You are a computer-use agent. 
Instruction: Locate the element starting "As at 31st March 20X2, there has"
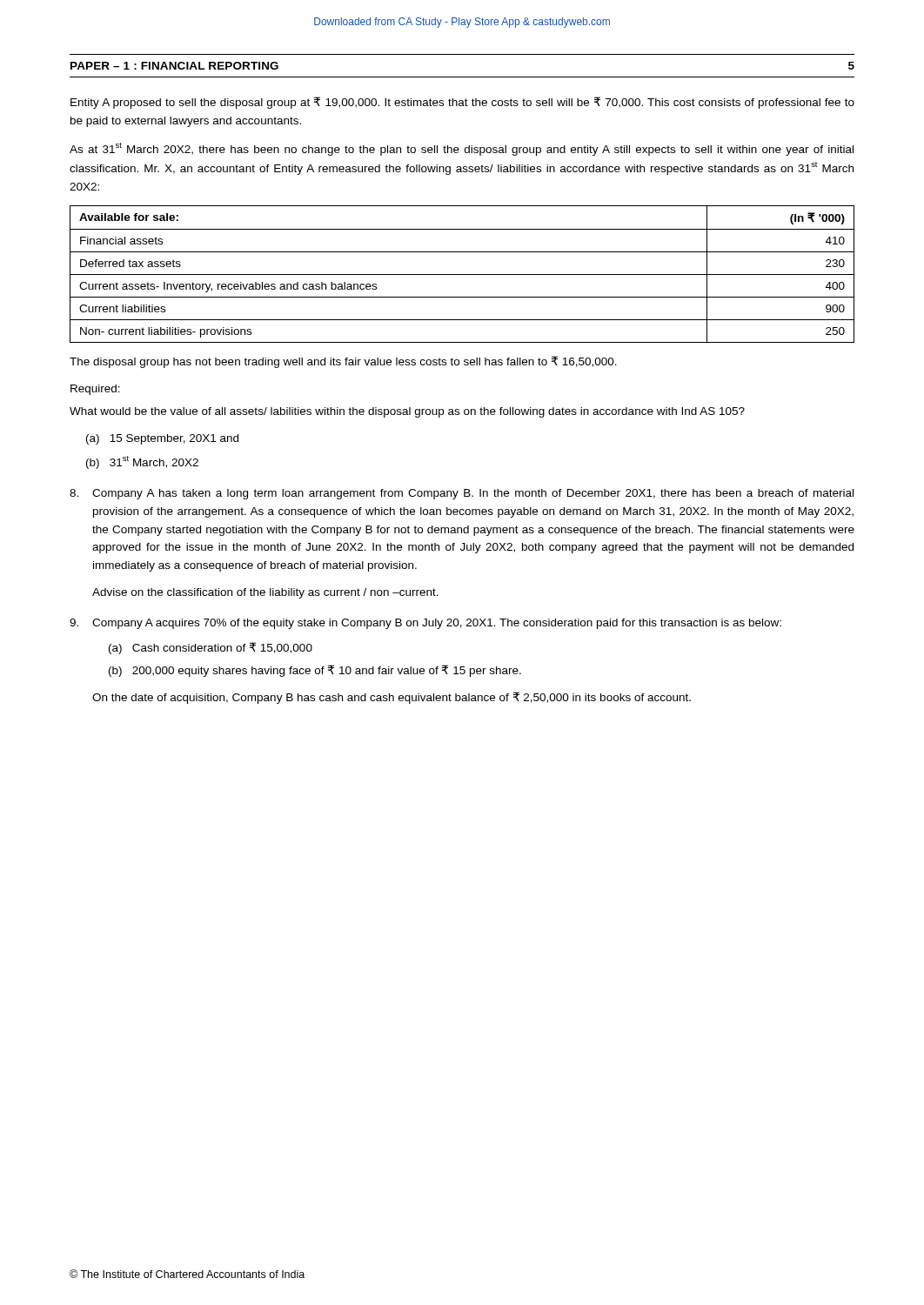pos(462,166)
